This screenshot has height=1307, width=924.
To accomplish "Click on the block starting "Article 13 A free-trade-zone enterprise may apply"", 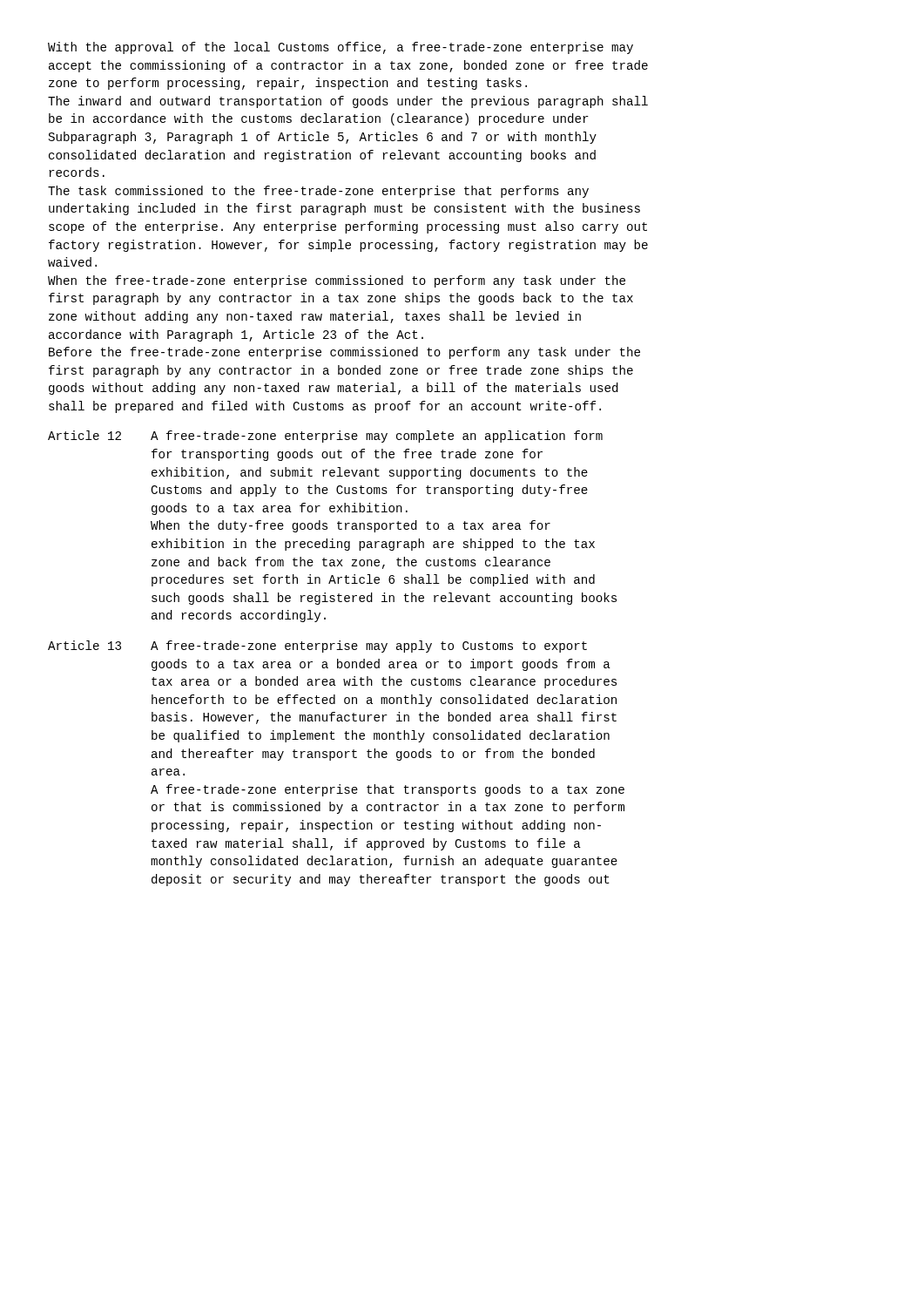I will pos(462,763).
